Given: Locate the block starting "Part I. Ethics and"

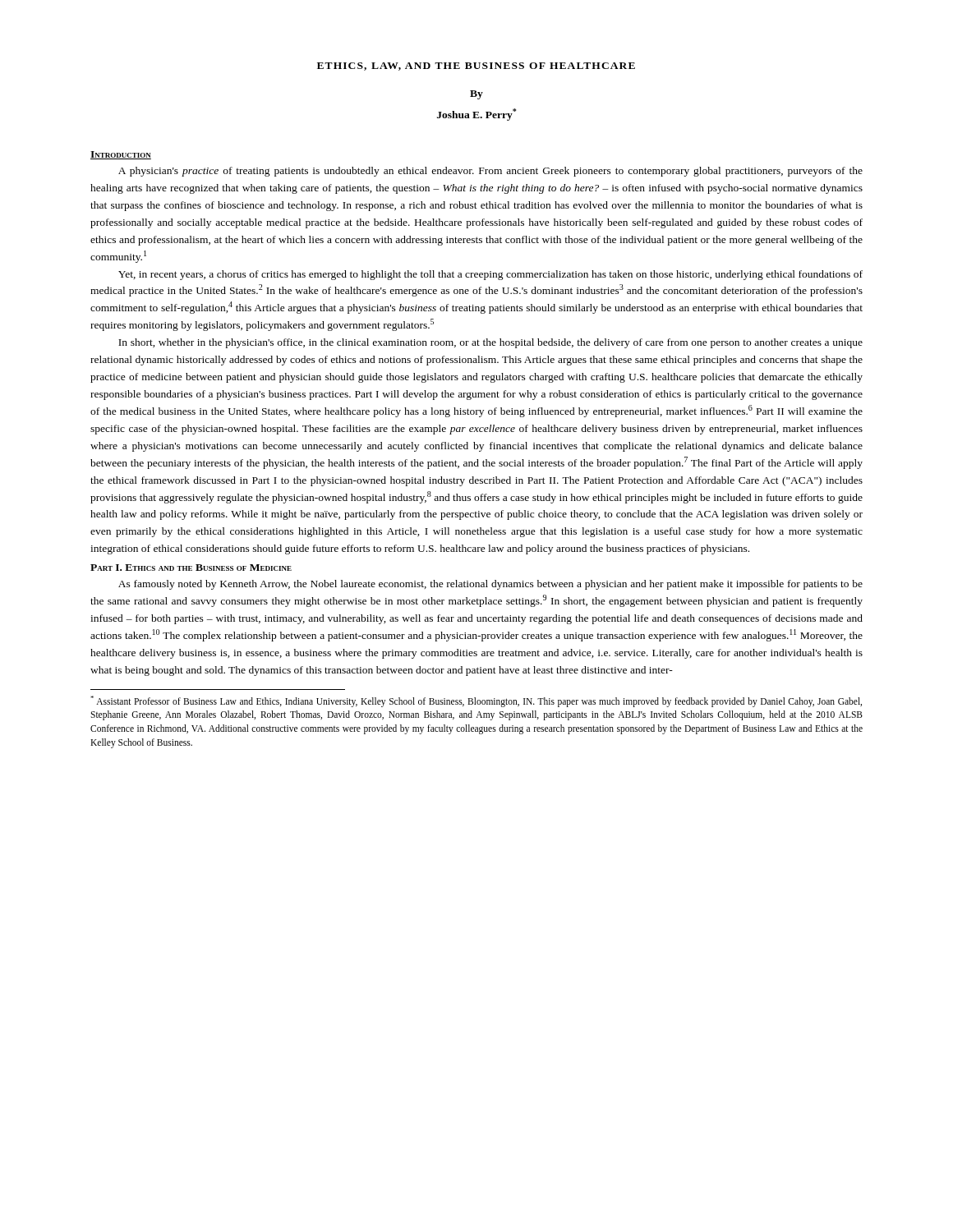Looking at the screenshot, I should point(191,567).
